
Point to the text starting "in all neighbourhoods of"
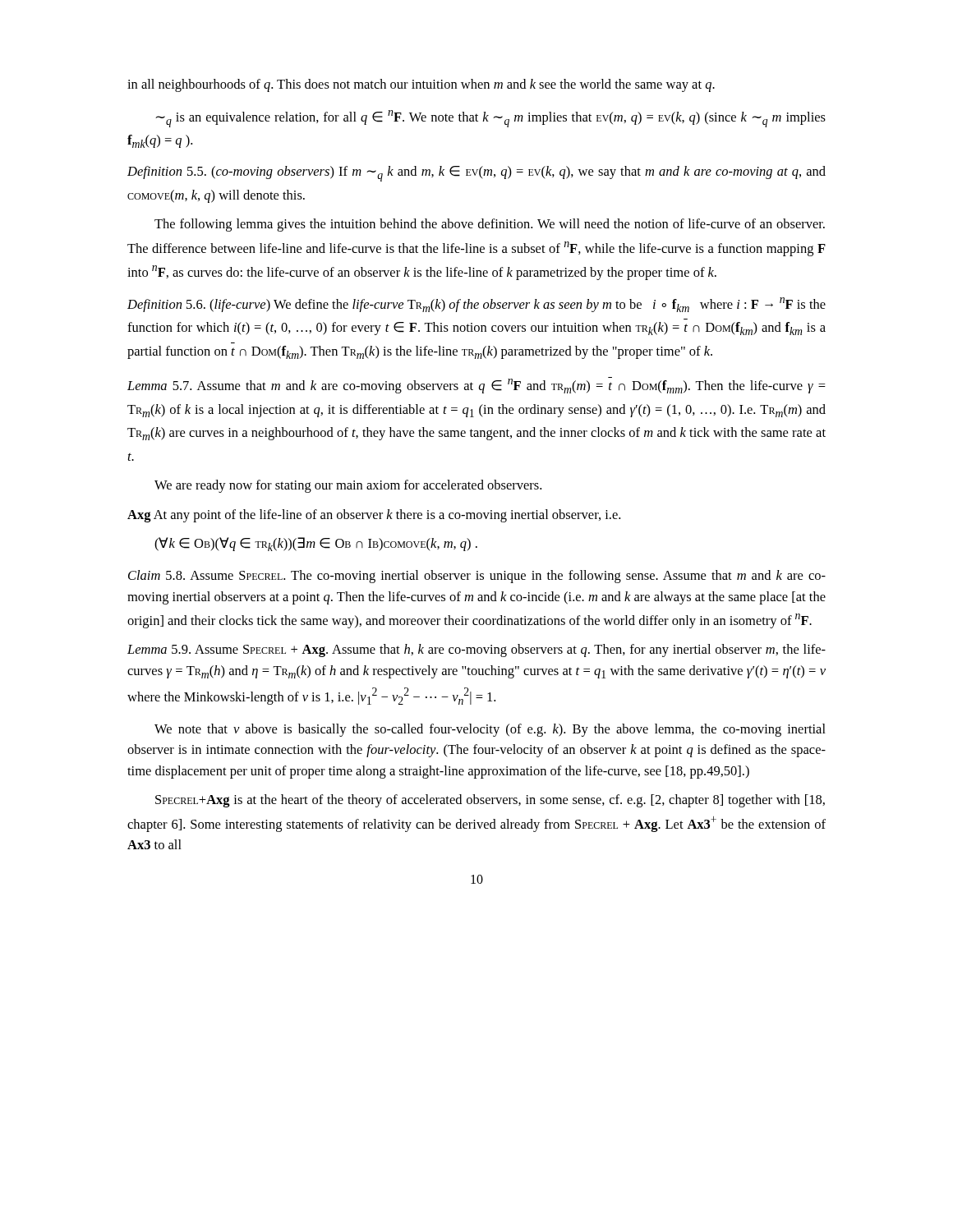click(476, 84)
